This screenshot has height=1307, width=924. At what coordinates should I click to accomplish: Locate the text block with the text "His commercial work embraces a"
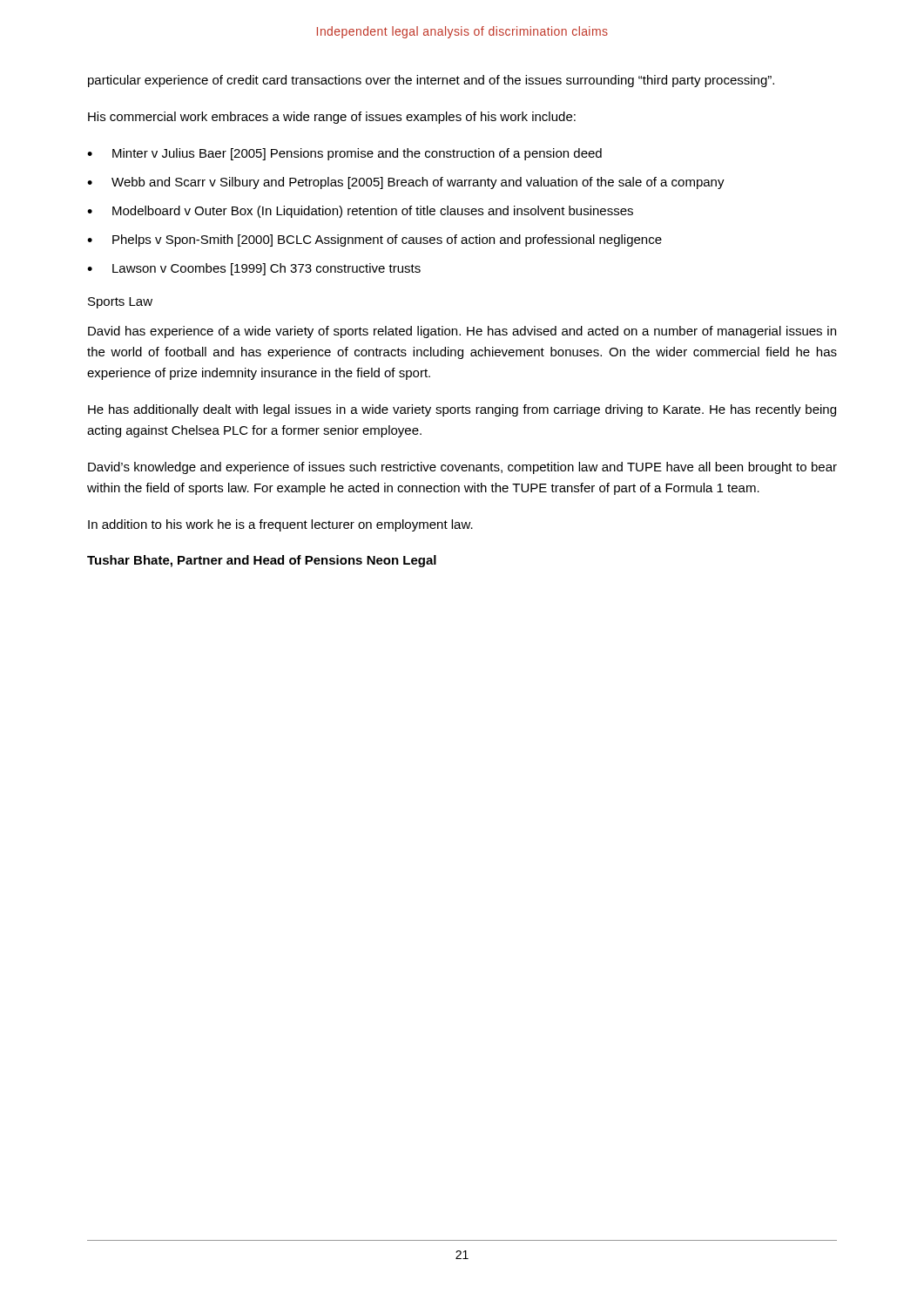pos(332,116)
